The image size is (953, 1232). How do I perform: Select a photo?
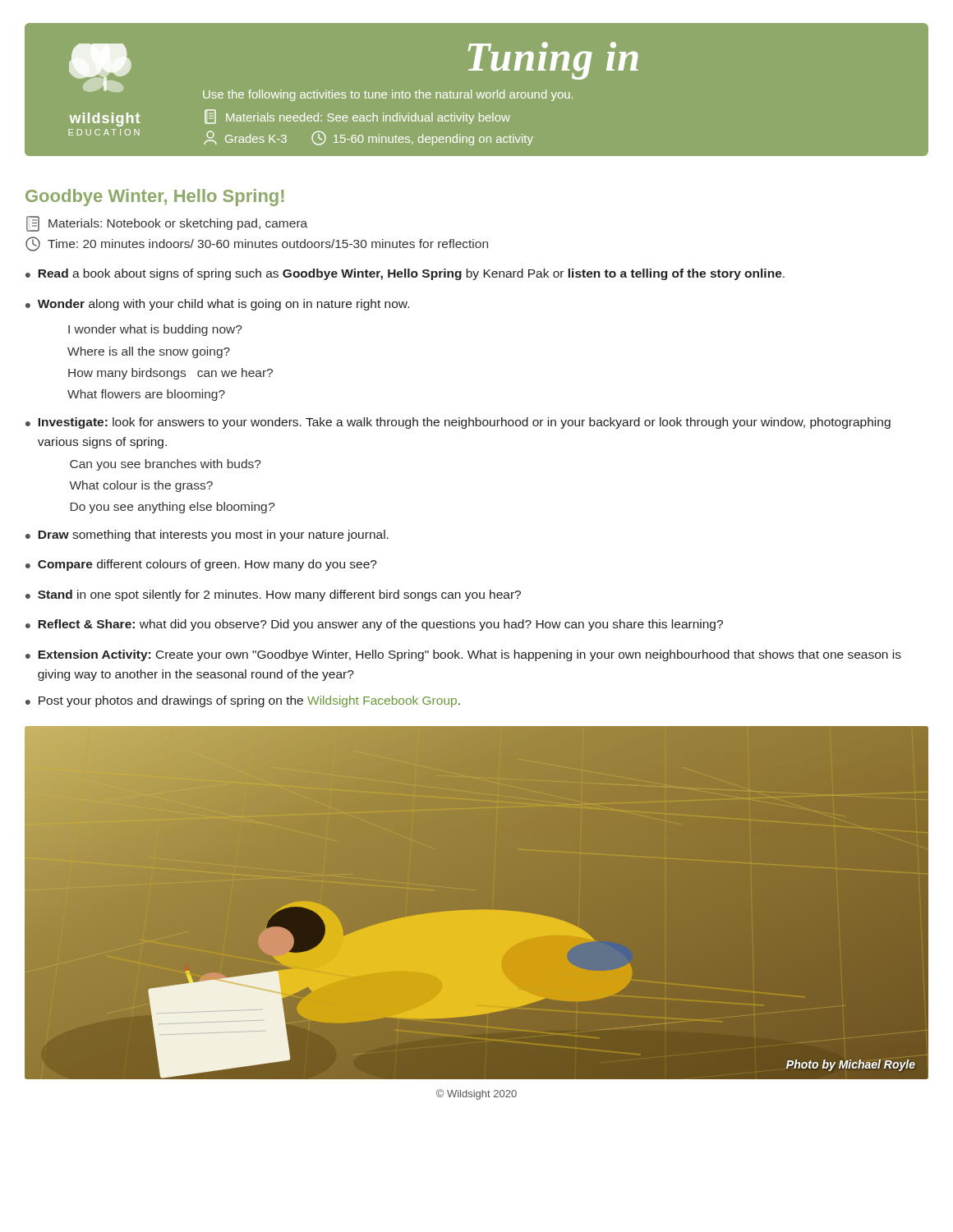[x=476, y=902]
